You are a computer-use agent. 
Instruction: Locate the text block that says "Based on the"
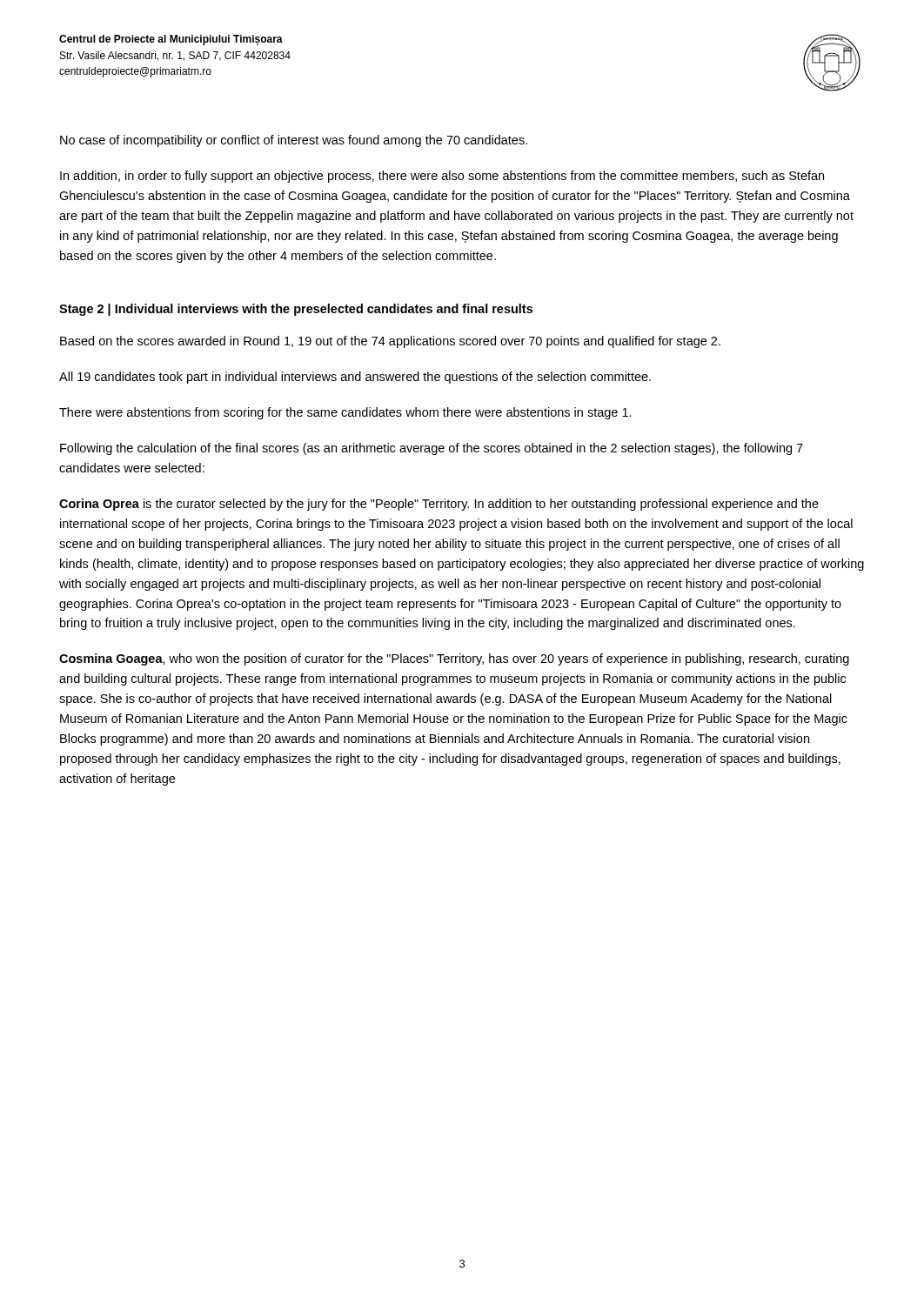[390, 341]
